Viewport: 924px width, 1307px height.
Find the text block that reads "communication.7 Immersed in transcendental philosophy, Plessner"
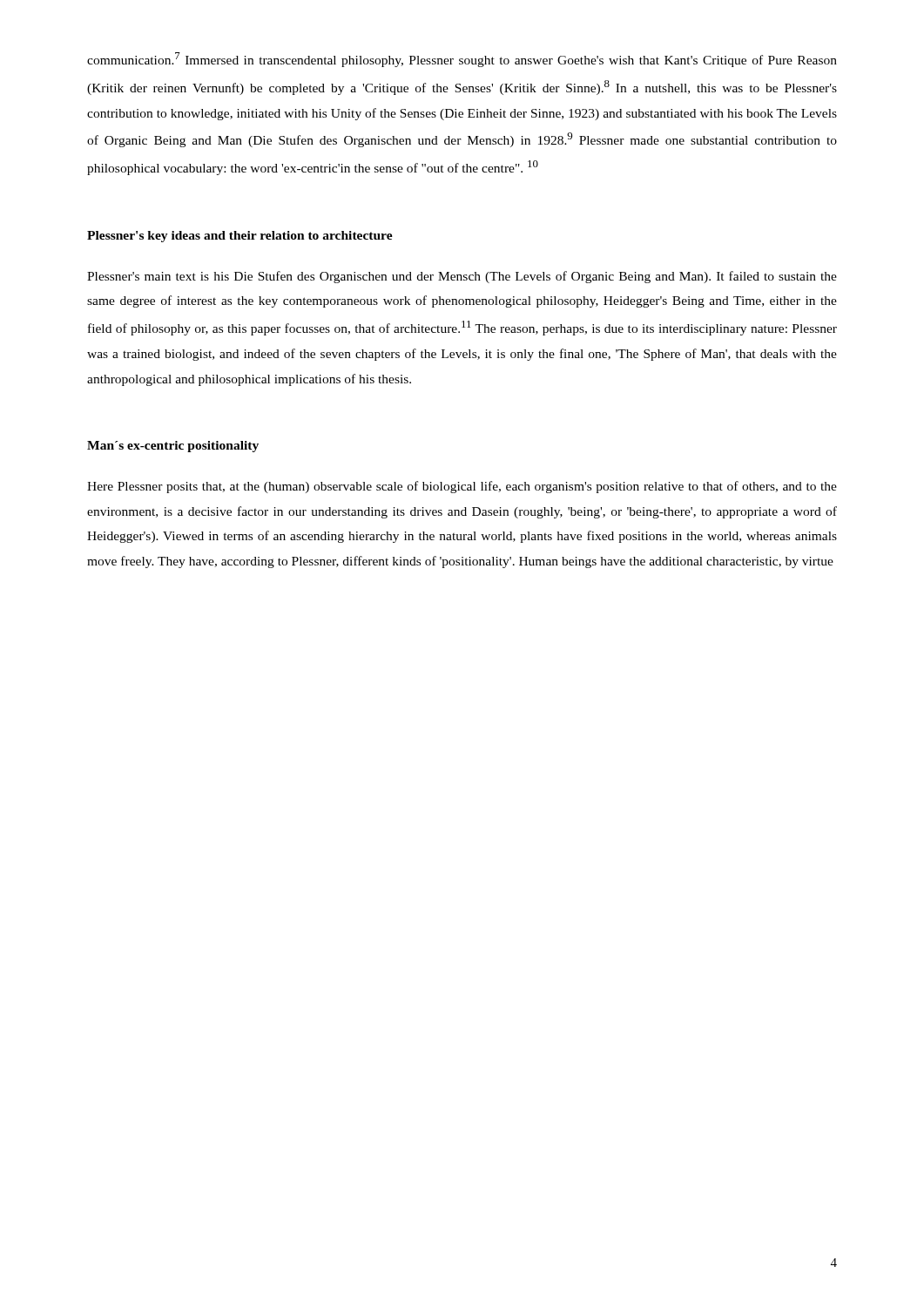[462, 112]
